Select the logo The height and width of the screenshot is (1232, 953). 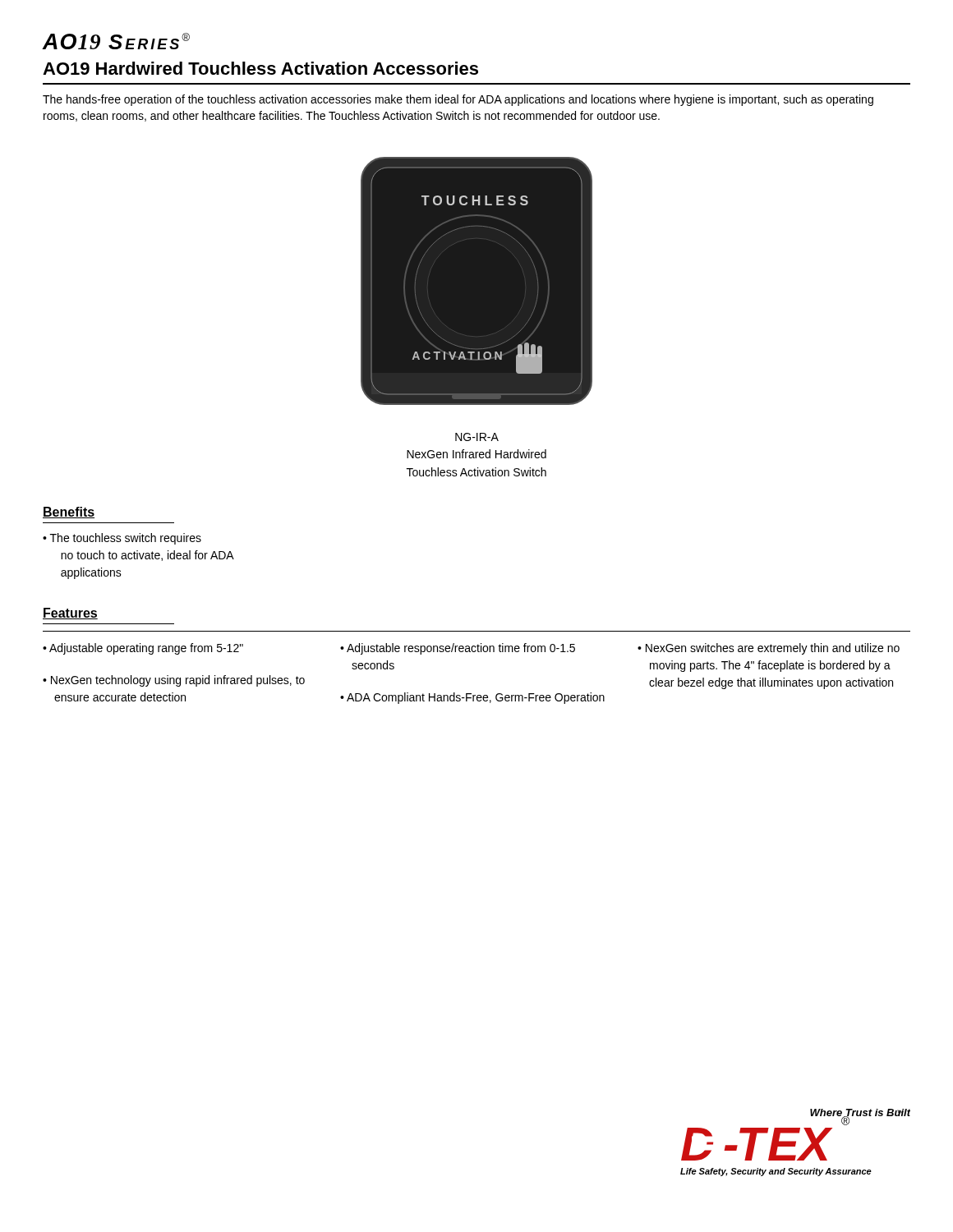click(x=795, y=1144)
